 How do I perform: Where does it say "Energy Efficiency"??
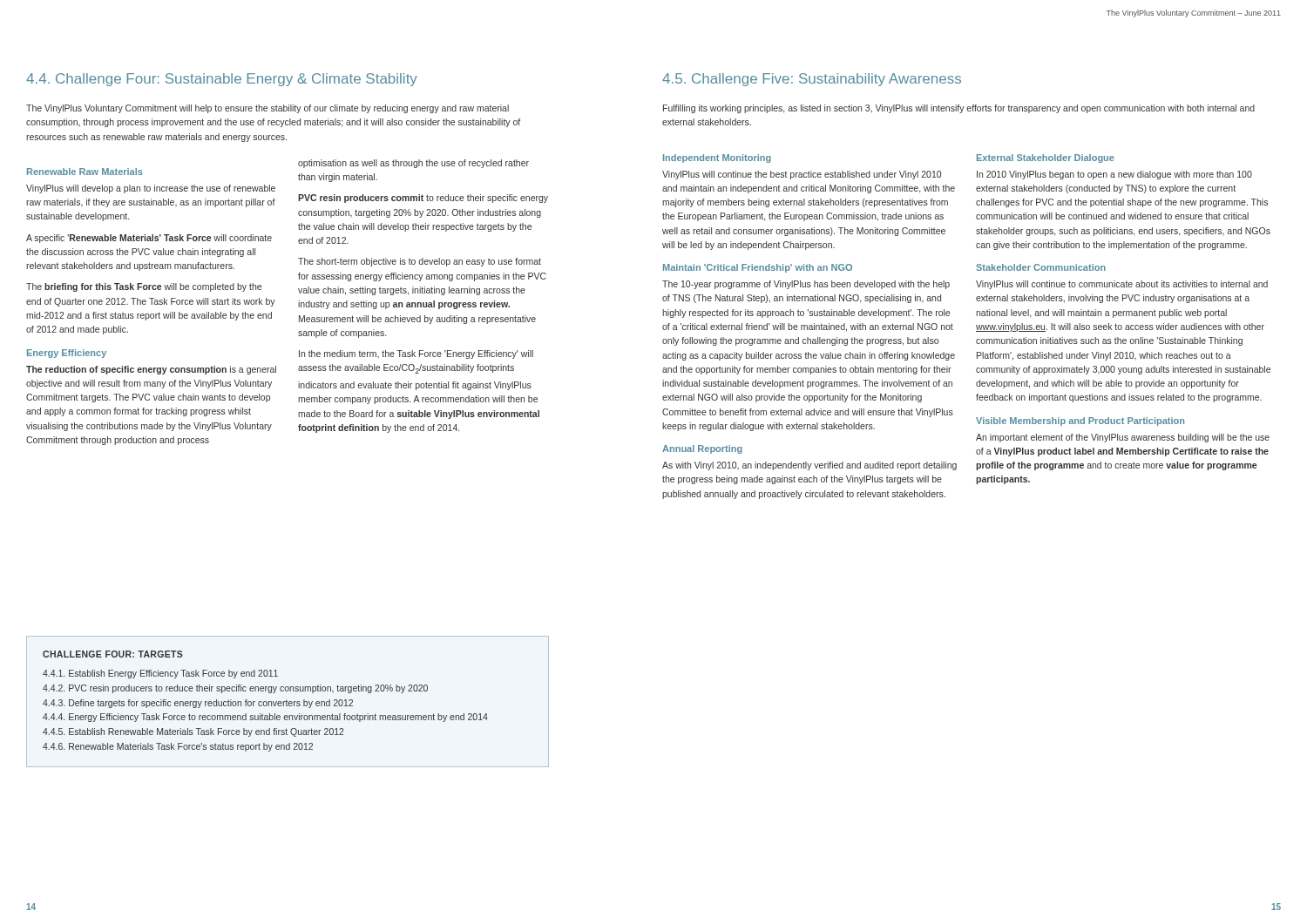tap(66, 352)
